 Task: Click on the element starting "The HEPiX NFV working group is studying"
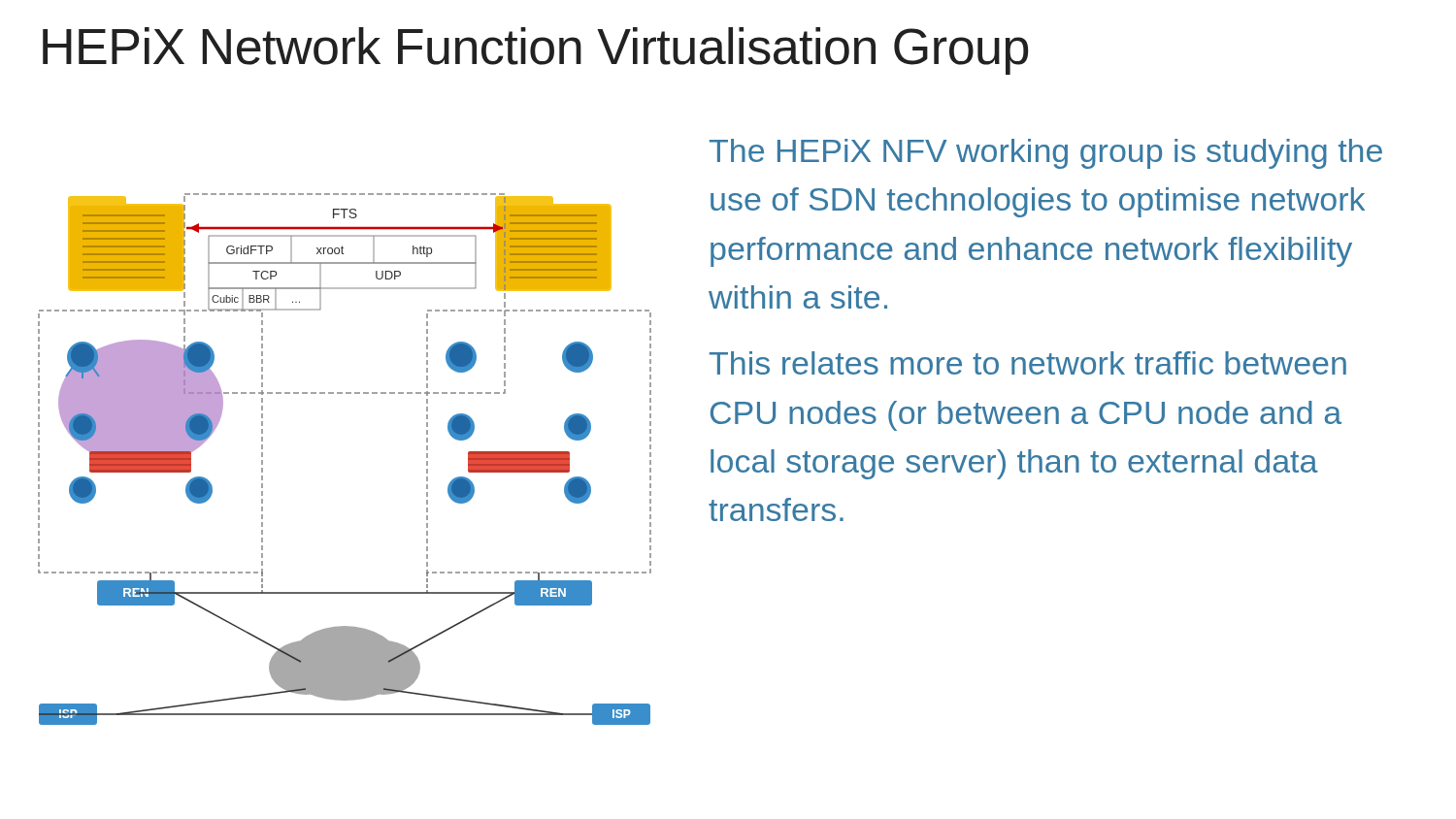click(1046, 154)
